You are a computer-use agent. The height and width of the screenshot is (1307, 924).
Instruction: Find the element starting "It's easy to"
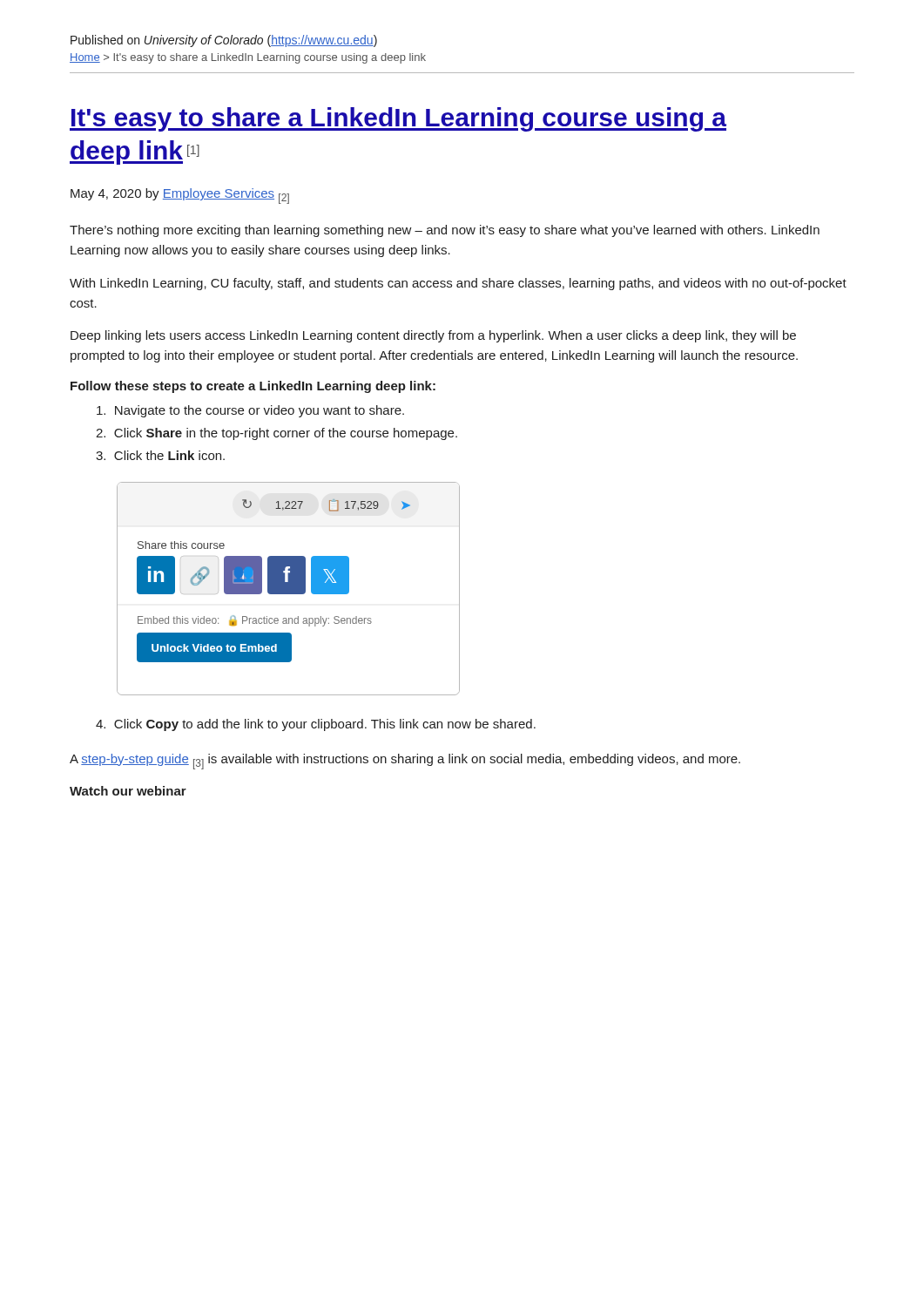(x=398, y=134)
